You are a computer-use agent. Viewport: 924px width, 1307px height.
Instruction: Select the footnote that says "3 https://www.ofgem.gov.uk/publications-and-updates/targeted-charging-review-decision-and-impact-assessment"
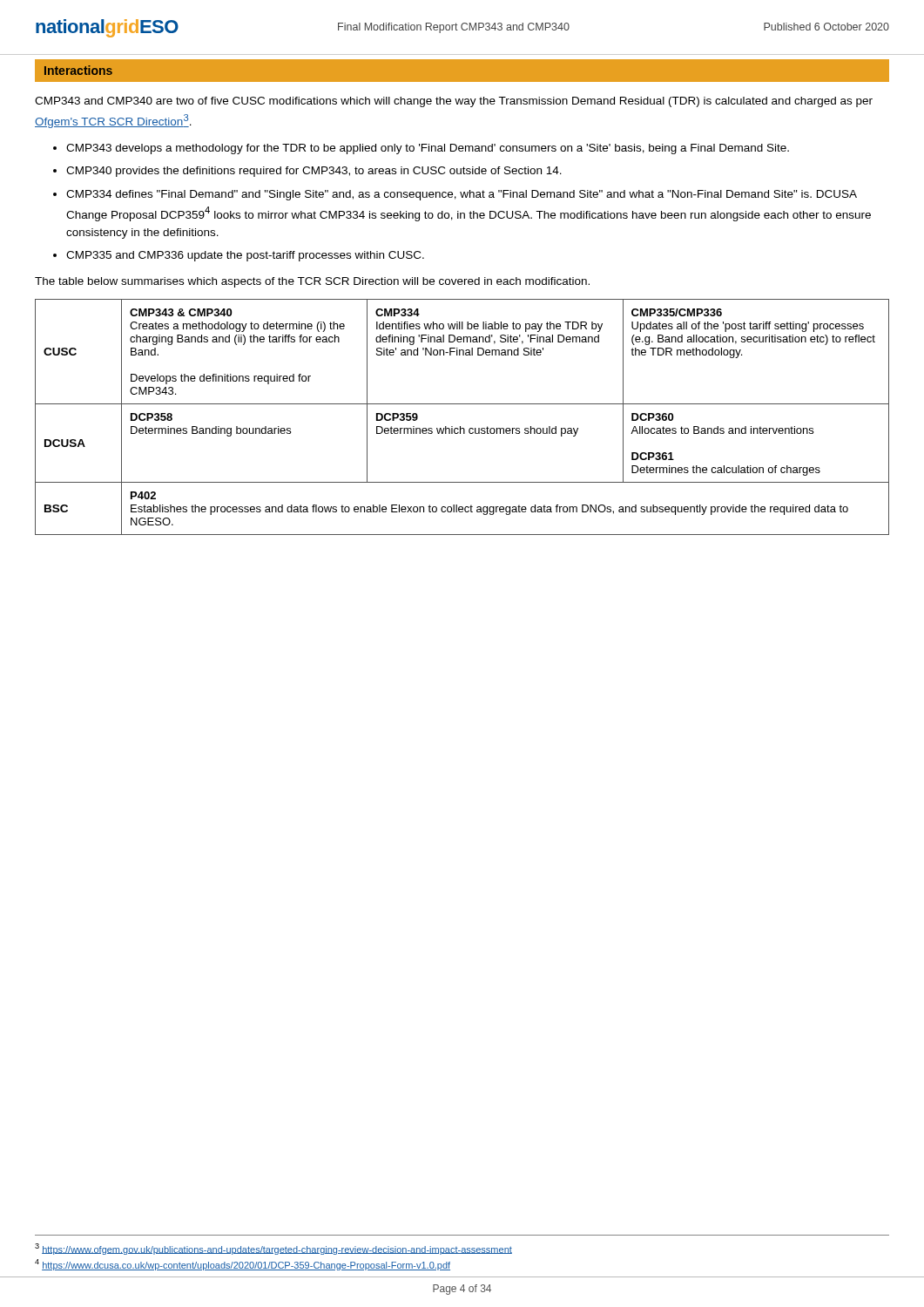pos(273,1248)
